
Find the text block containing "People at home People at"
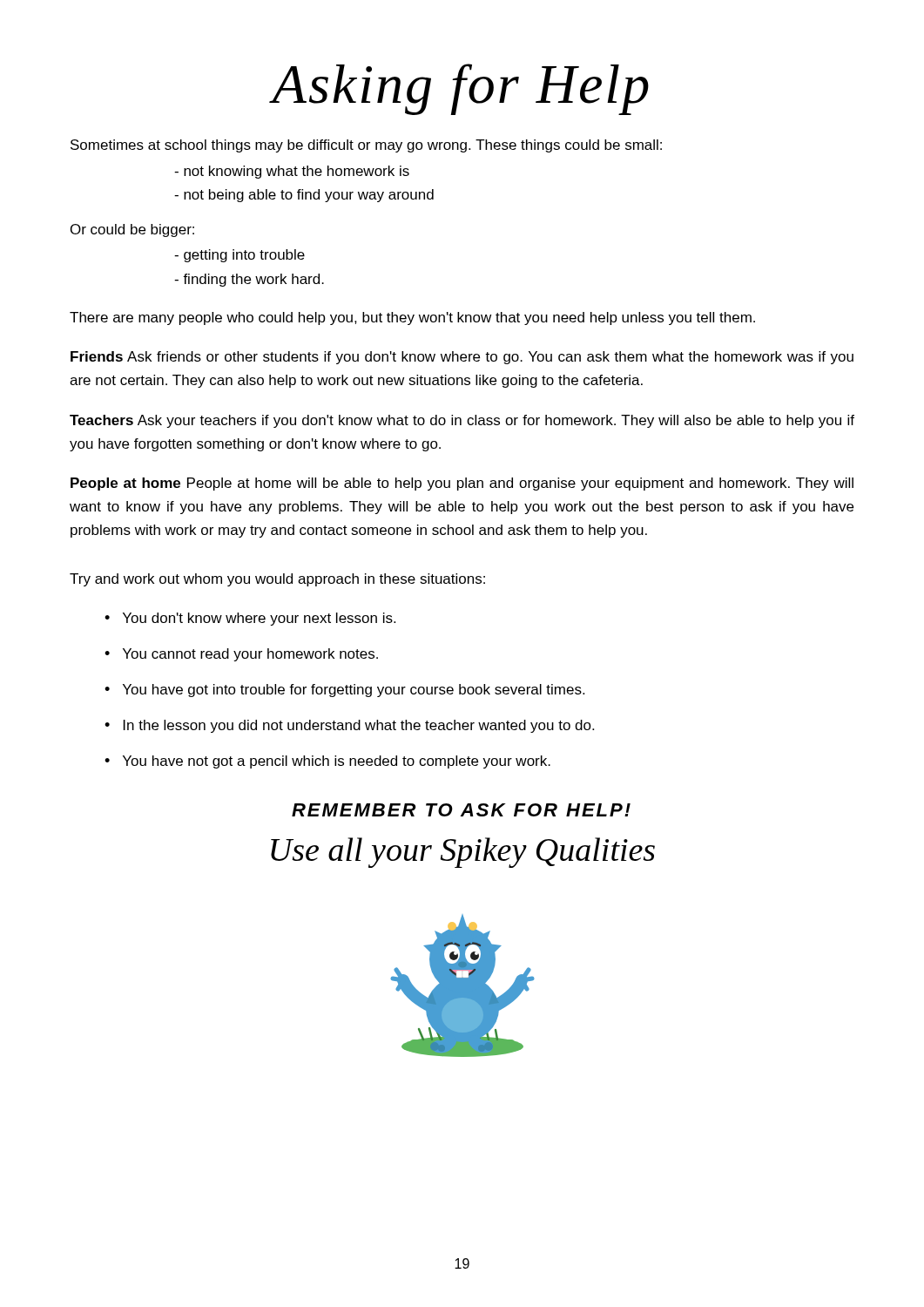[x=462, y=507]
